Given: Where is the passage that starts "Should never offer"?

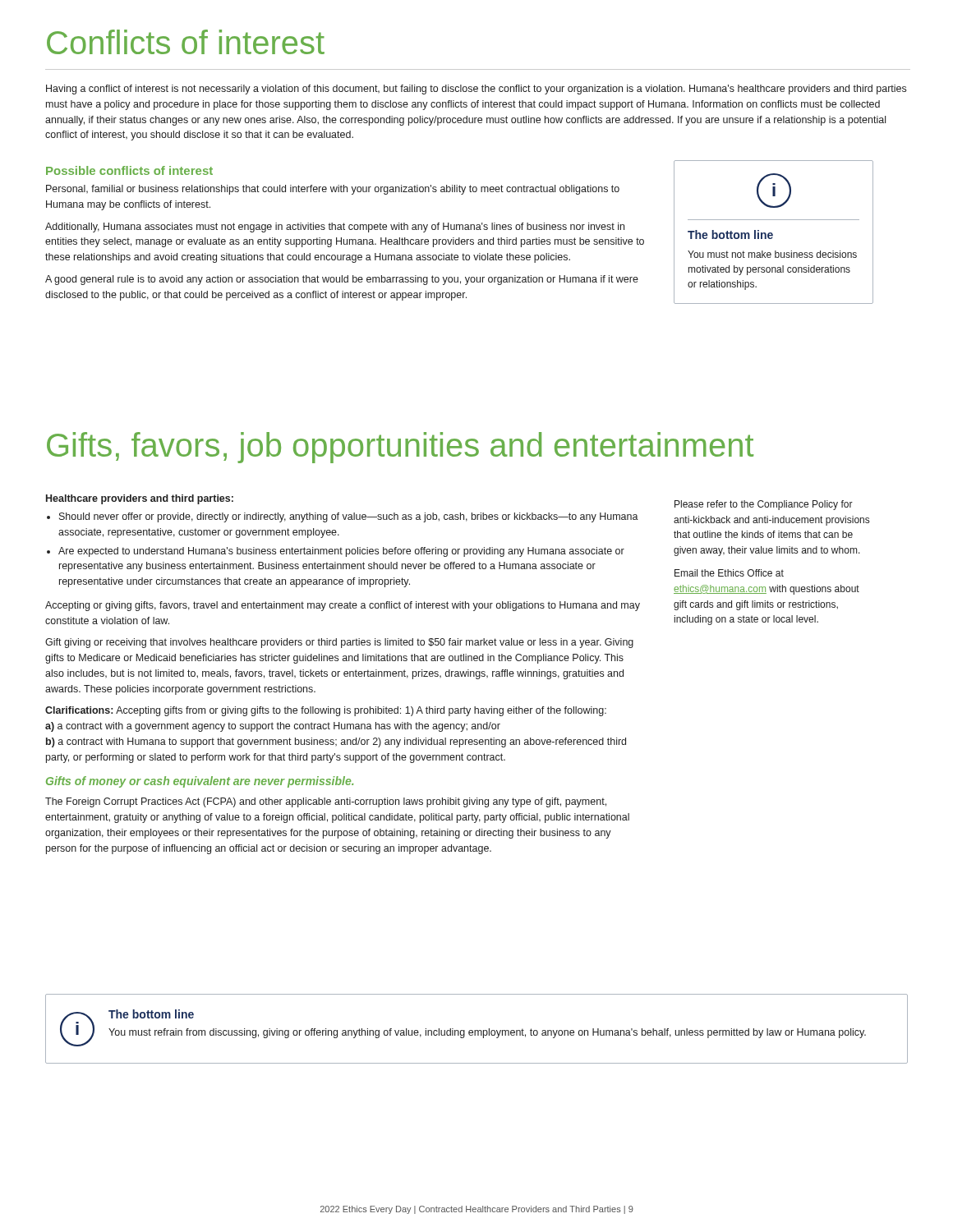Looking at the screenshot, I should click(348, 524).
